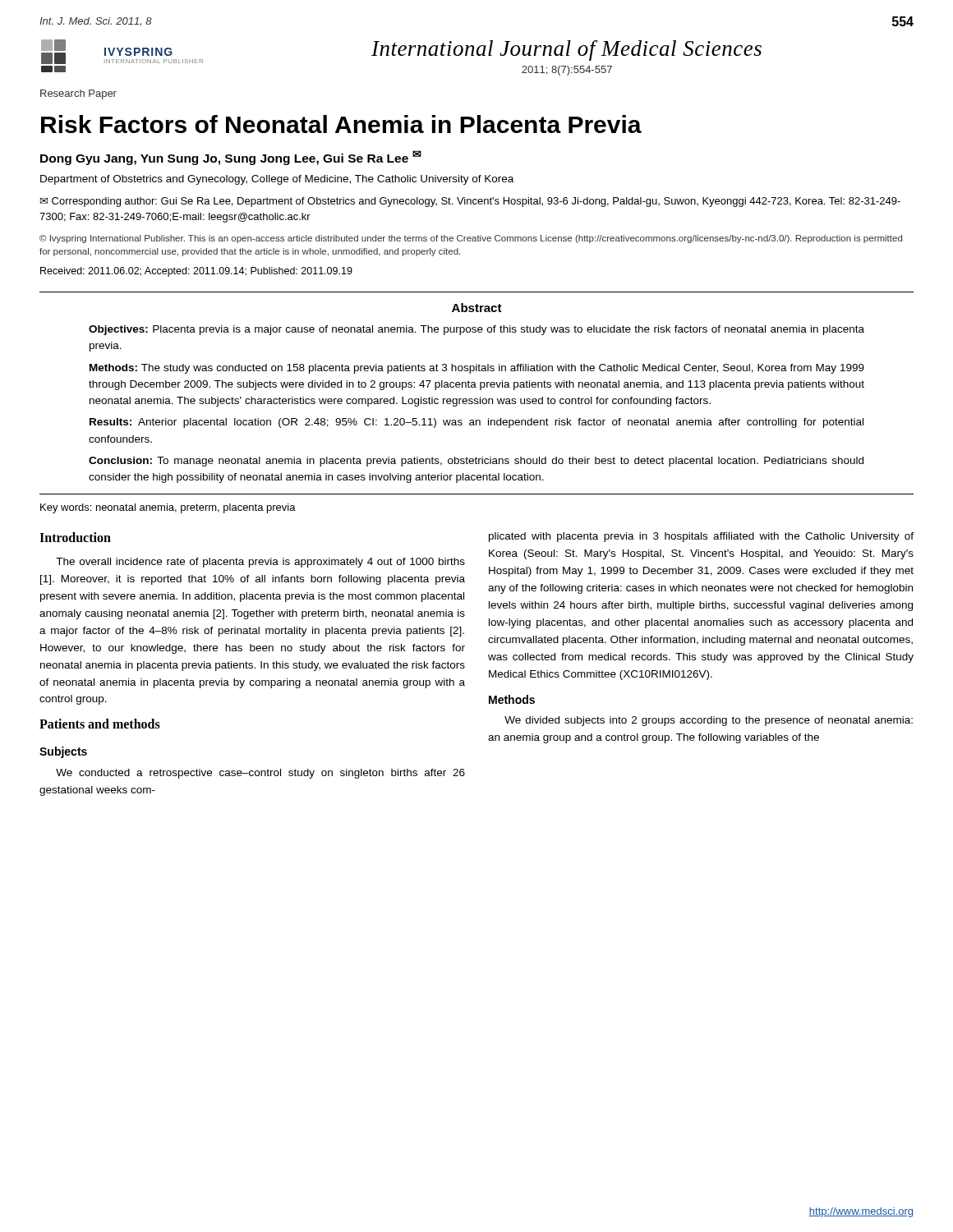
Task: Point to the region starting "Dong Gyu Jang, Yun Sung Jo, Sung Jong"
Action: point(230,156)
